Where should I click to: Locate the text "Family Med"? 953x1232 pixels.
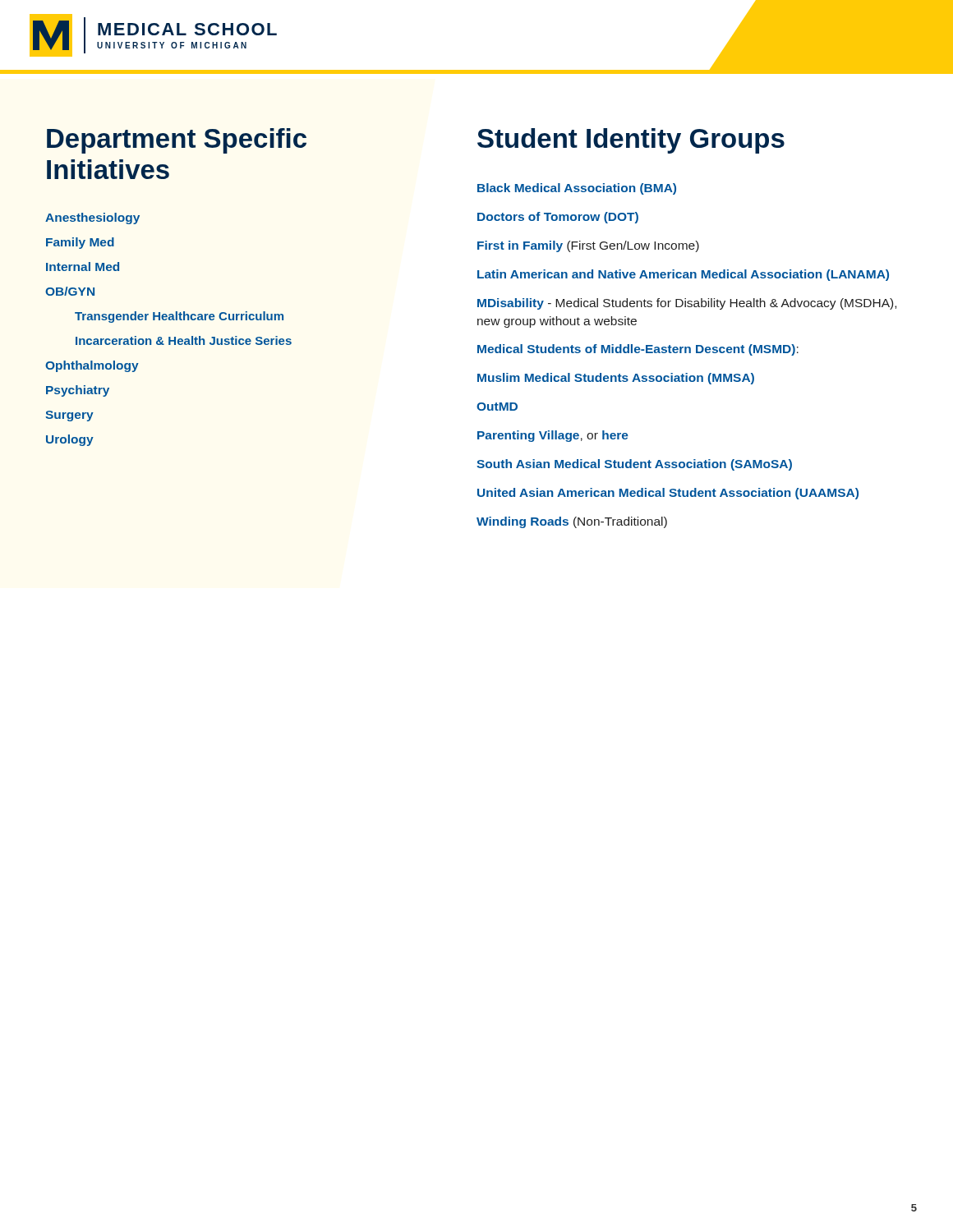tap(80, 242)
